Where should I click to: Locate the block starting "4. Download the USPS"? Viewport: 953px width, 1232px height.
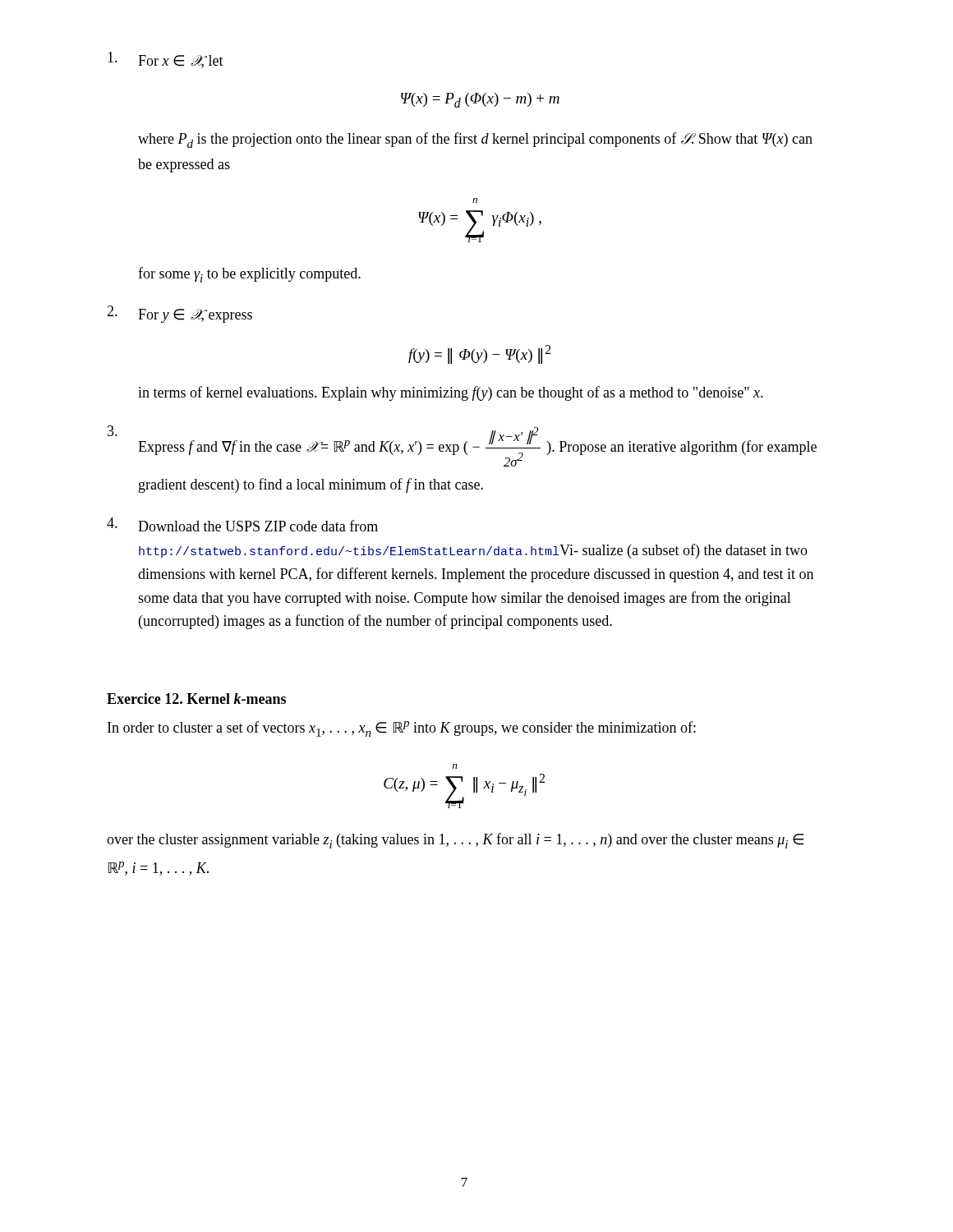[x=464, y=577]
